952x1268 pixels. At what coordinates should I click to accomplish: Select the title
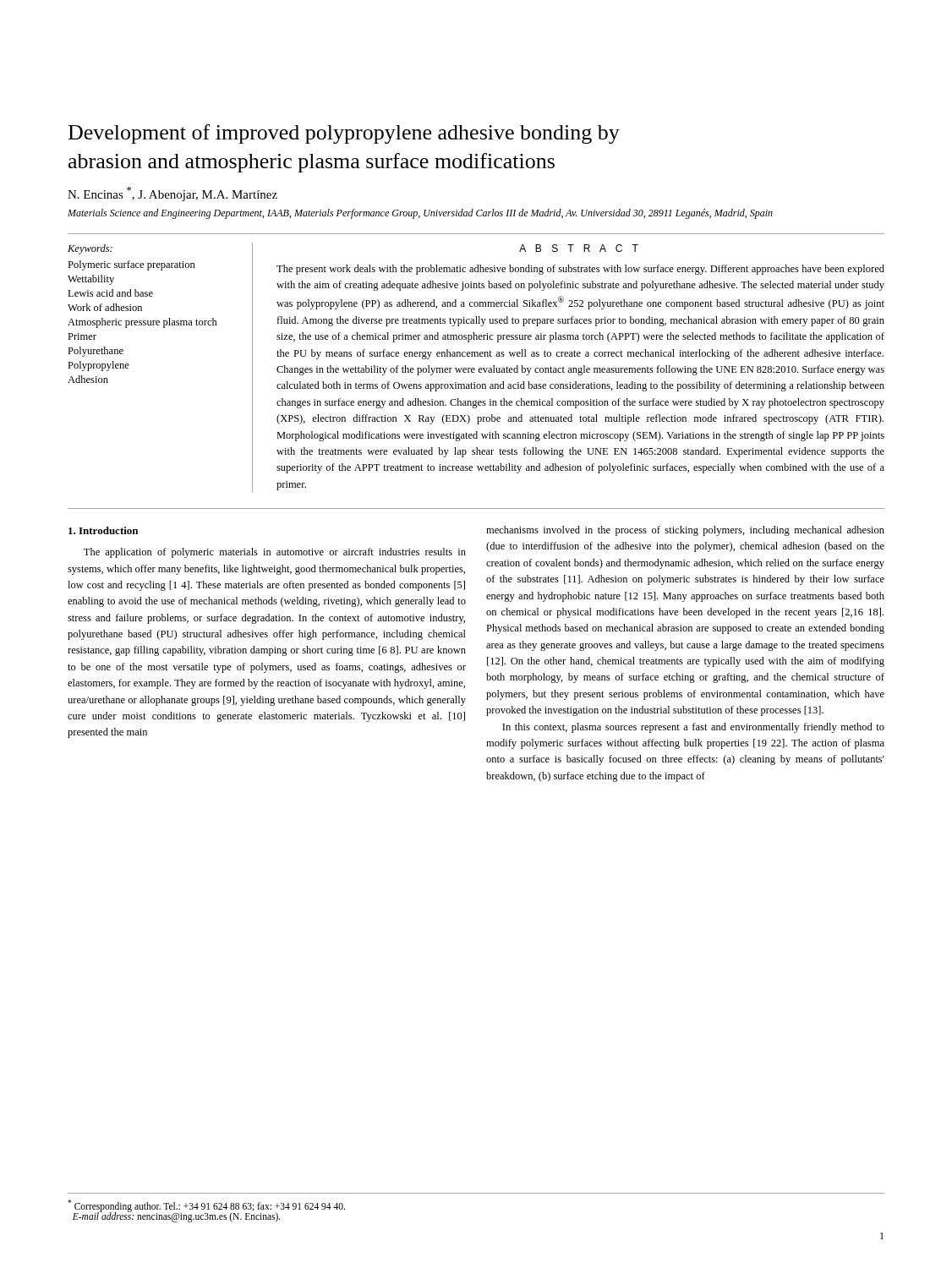[476, 147]
